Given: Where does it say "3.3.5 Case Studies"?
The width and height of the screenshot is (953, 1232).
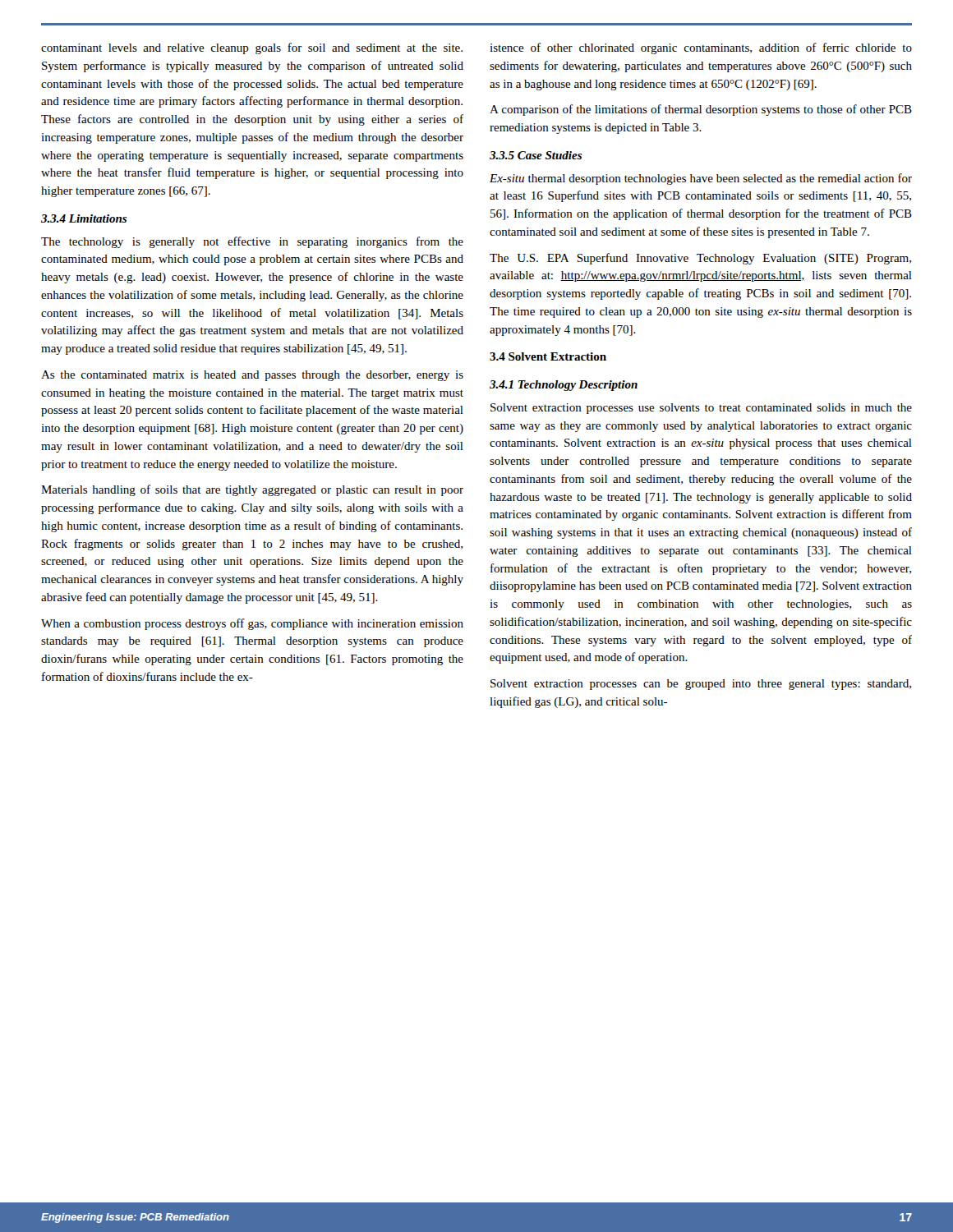Looking at the screenshot, I should click(x=536, y=155).
